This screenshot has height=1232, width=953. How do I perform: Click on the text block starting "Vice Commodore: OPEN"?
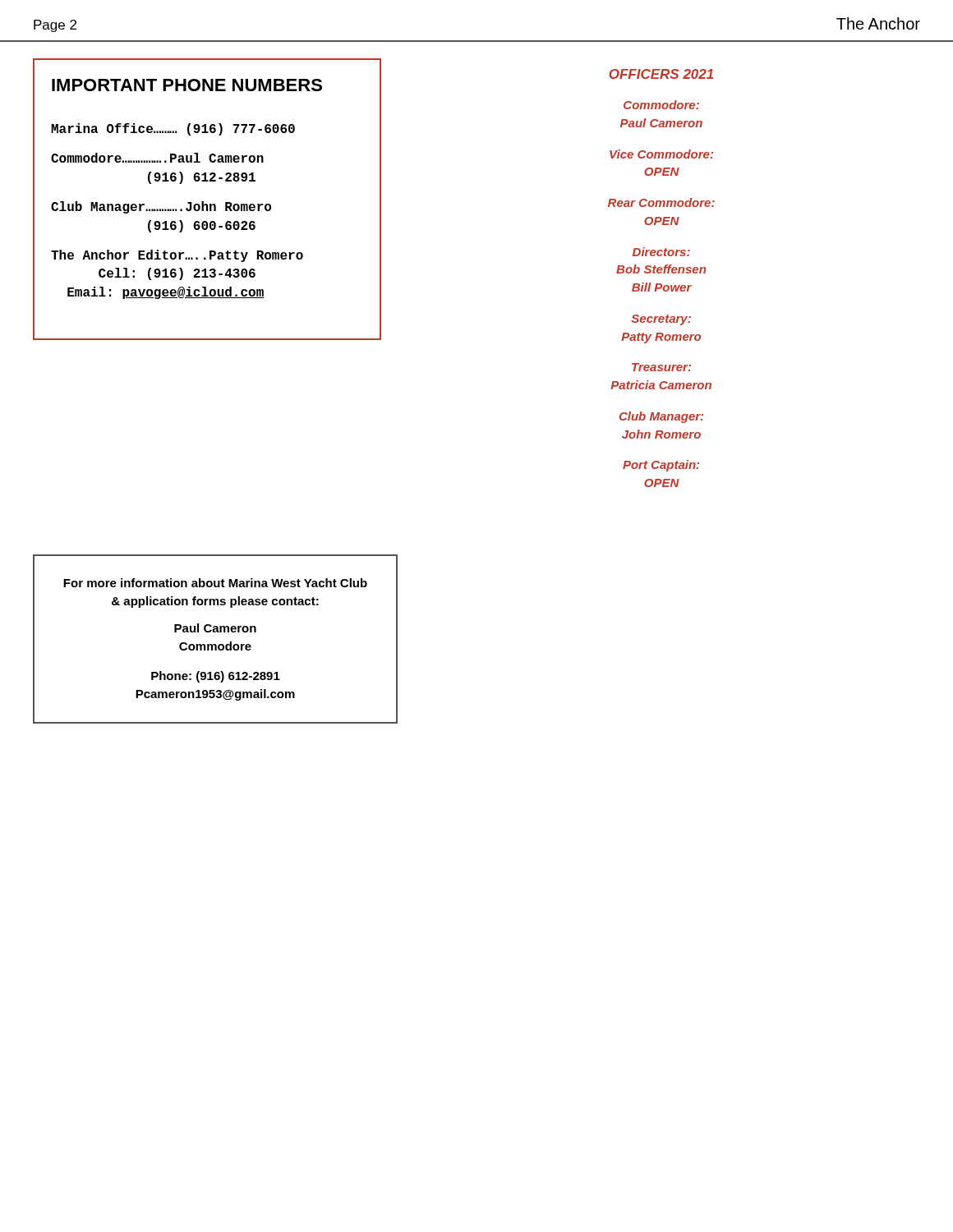(661, 163)
